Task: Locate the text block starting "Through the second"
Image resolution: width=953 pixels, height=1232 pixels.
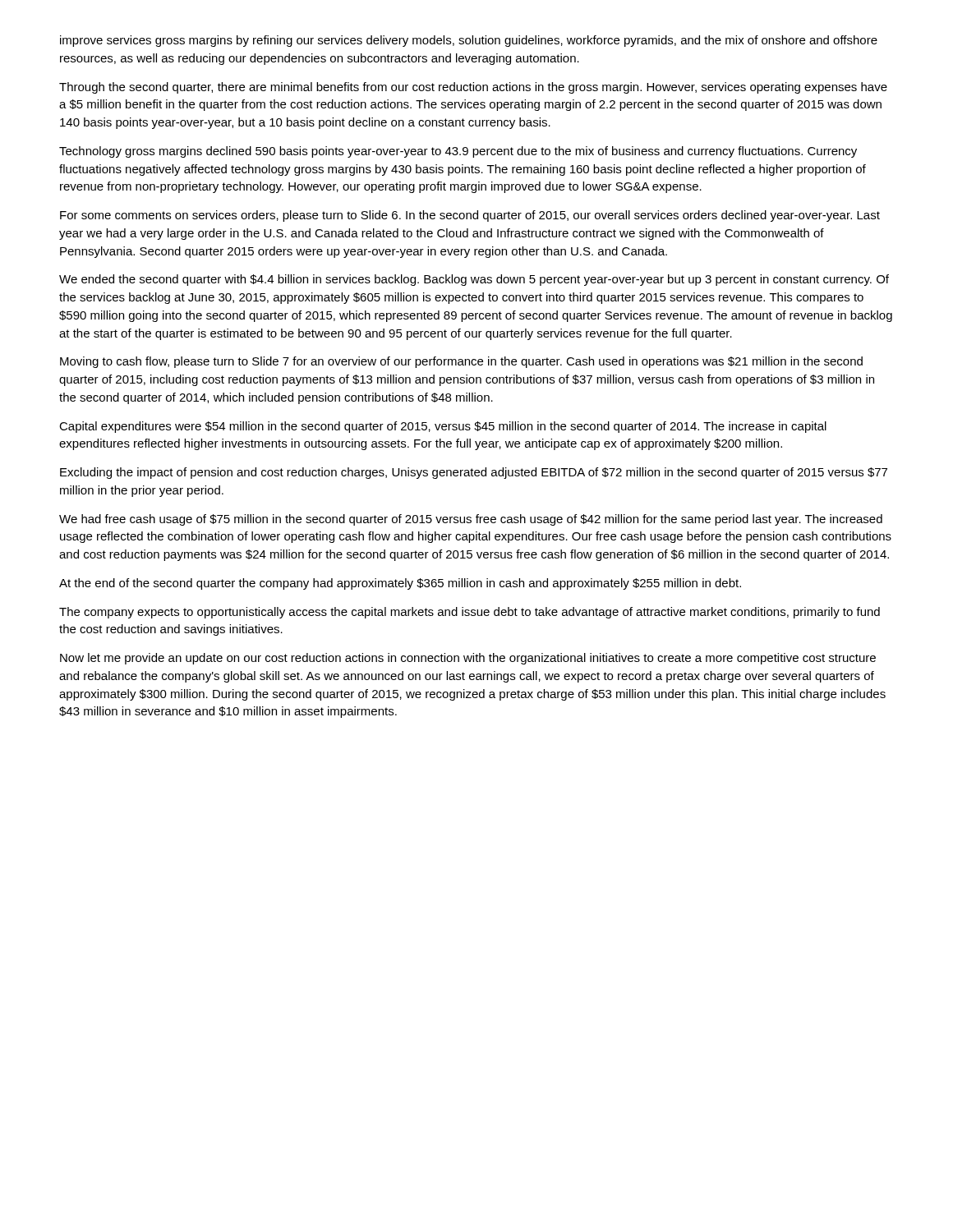Action: coord(473,104)
